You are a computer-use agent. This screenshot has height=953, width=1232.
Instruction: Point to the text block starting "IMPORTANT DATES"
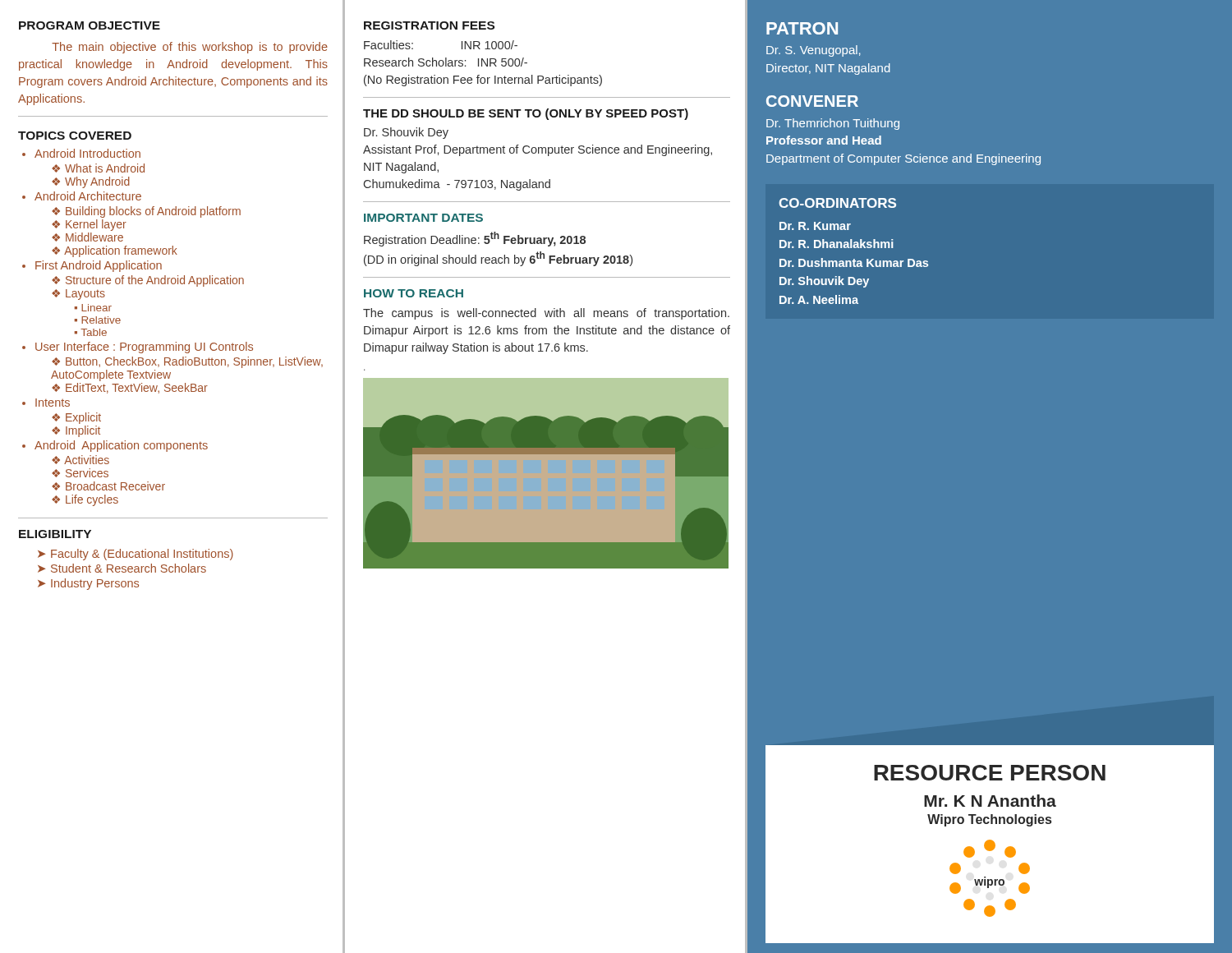point(423,217)
